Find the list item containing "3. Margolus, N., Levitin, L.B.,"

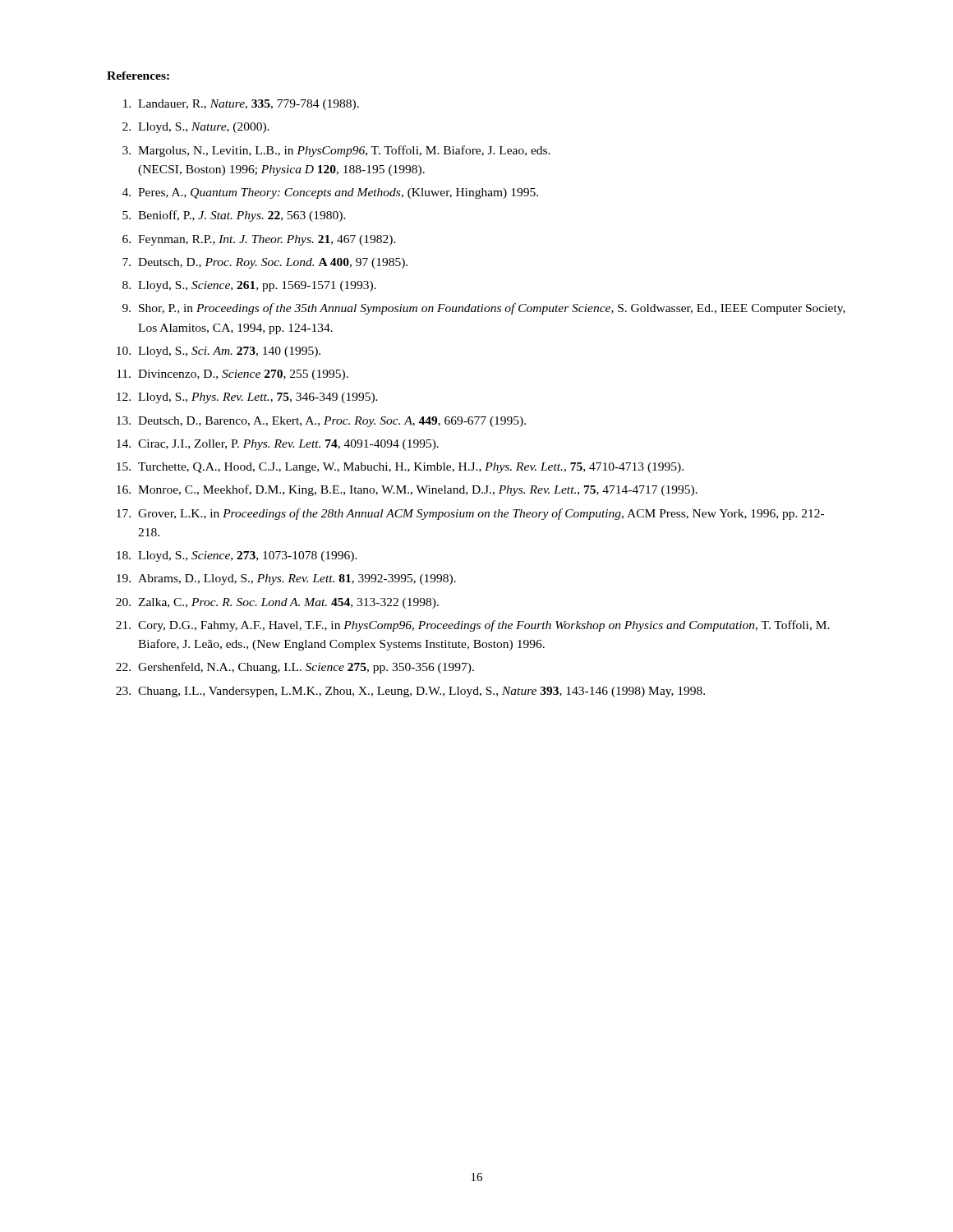tap(476, 159)
